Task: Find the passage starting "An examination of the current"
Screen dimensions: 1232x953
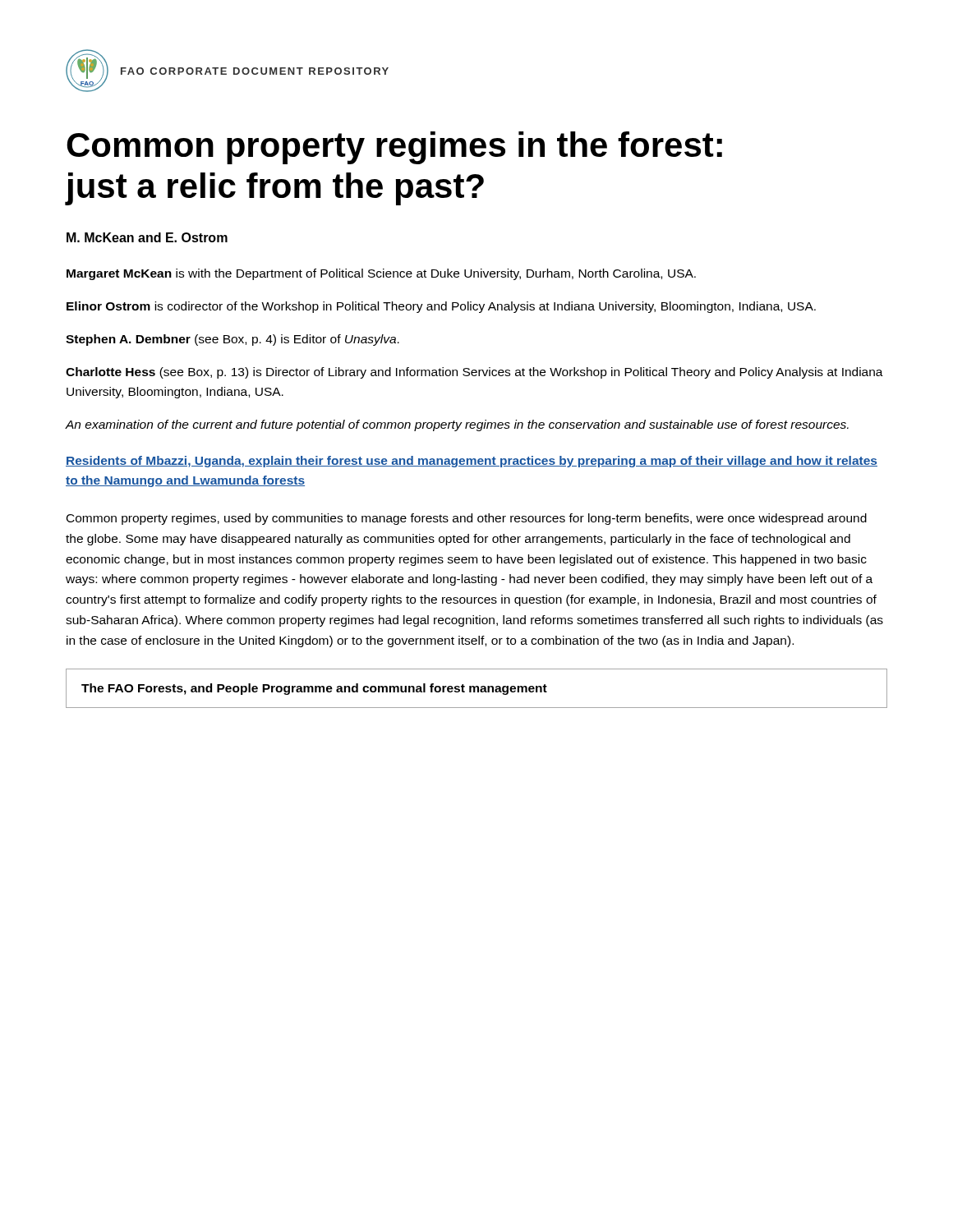Action: (458, 424)
